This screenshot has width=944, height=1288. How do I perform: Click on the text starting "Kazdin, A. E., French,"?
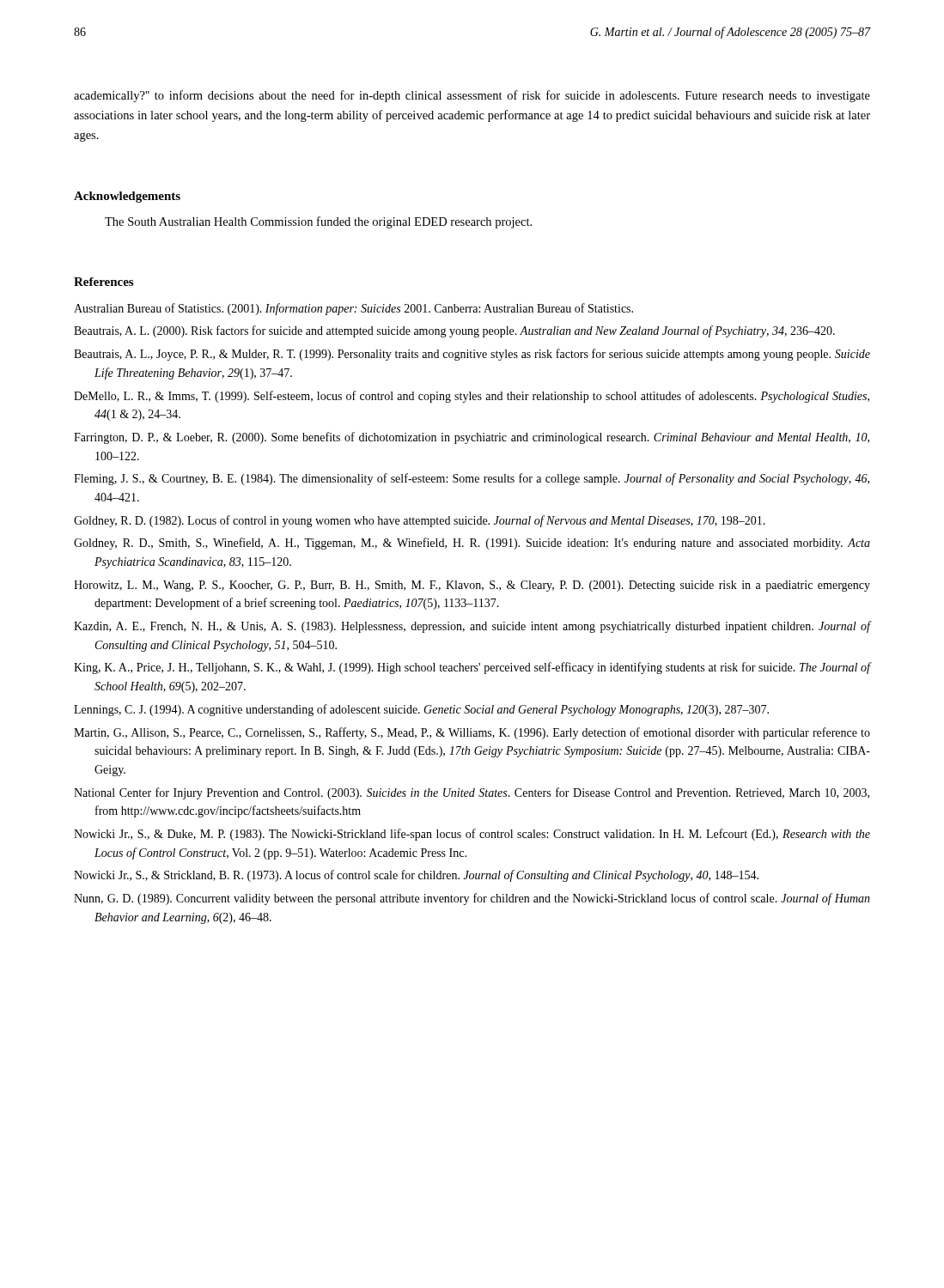point(472,636)
